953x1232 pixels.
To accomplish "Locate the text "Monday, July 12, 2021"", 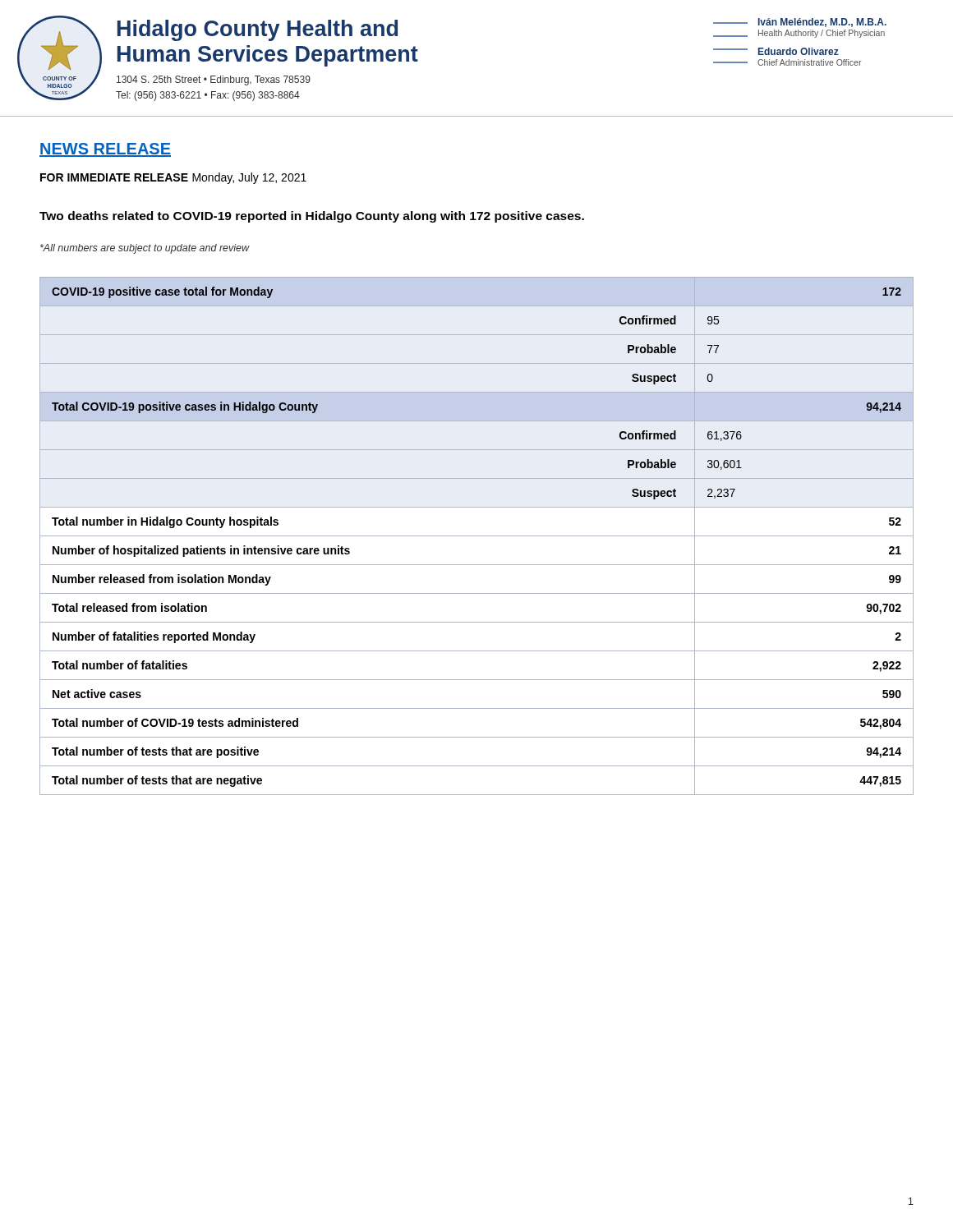I will click(x=249, y=177).
